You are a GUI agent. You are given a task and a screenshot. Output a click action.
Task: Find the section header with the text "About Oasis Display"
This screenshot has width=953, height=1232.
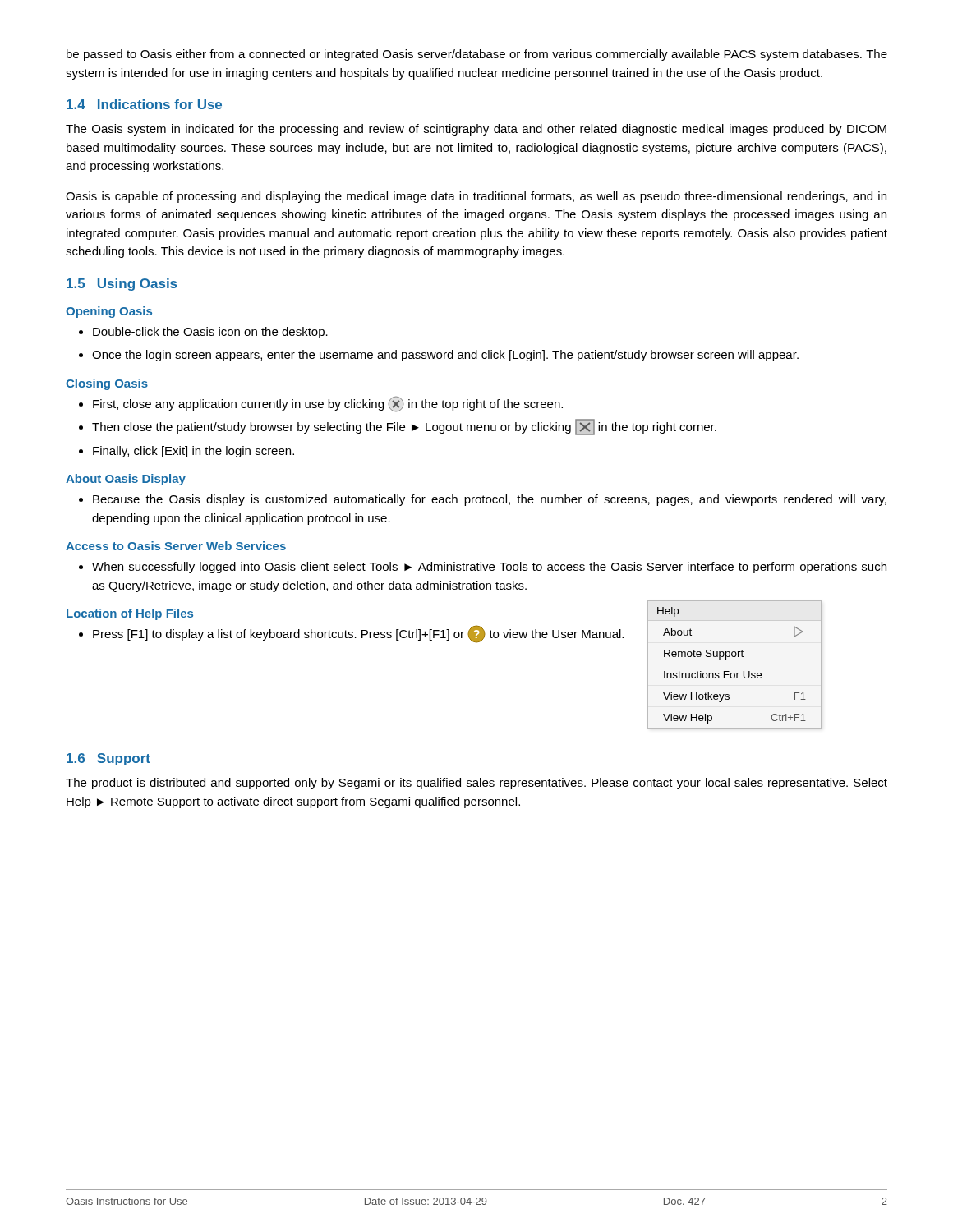(126, 478)
